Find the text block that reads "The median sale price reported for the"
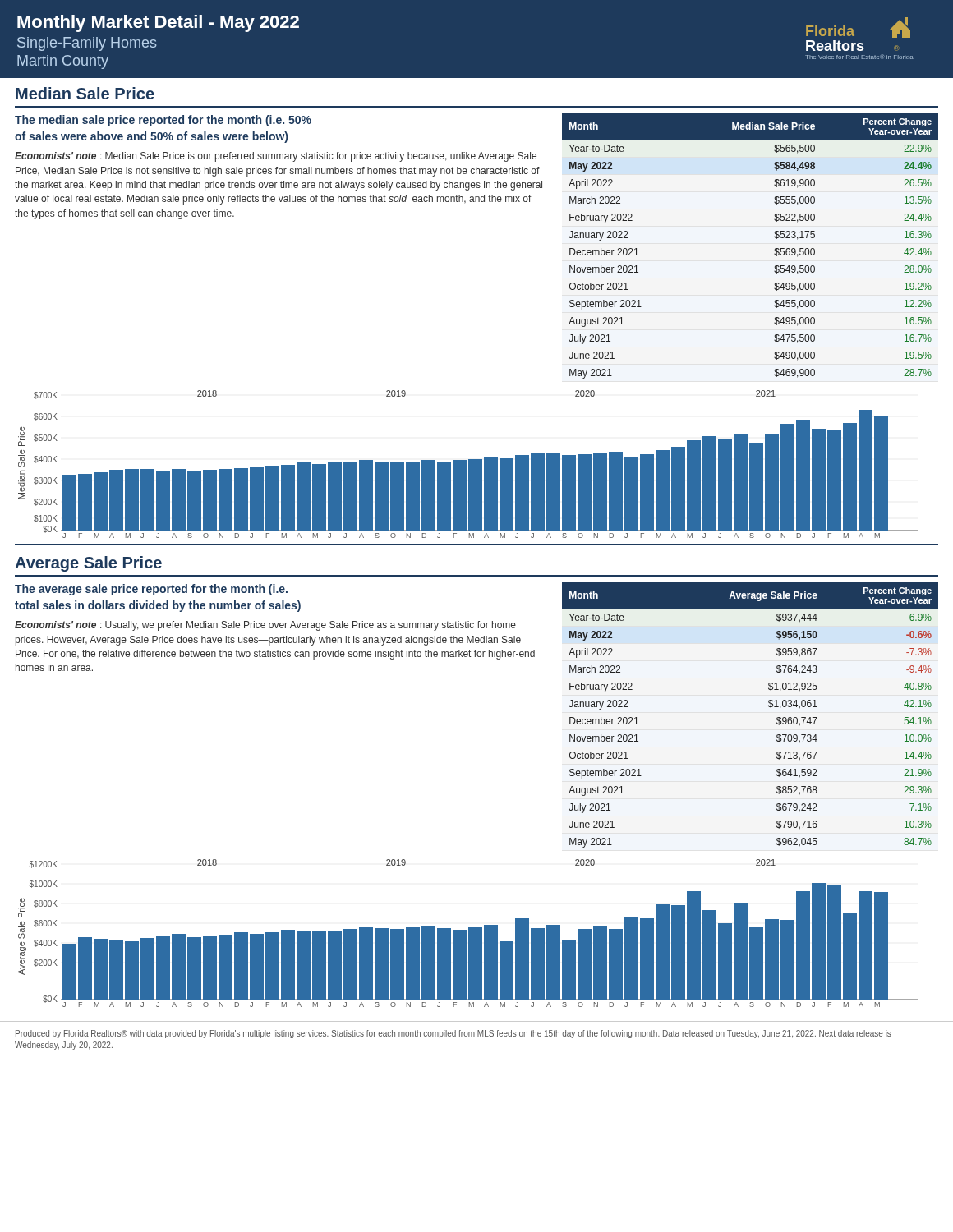The width and height of the screenshot is (953, 1232). [x=163, y=128]
